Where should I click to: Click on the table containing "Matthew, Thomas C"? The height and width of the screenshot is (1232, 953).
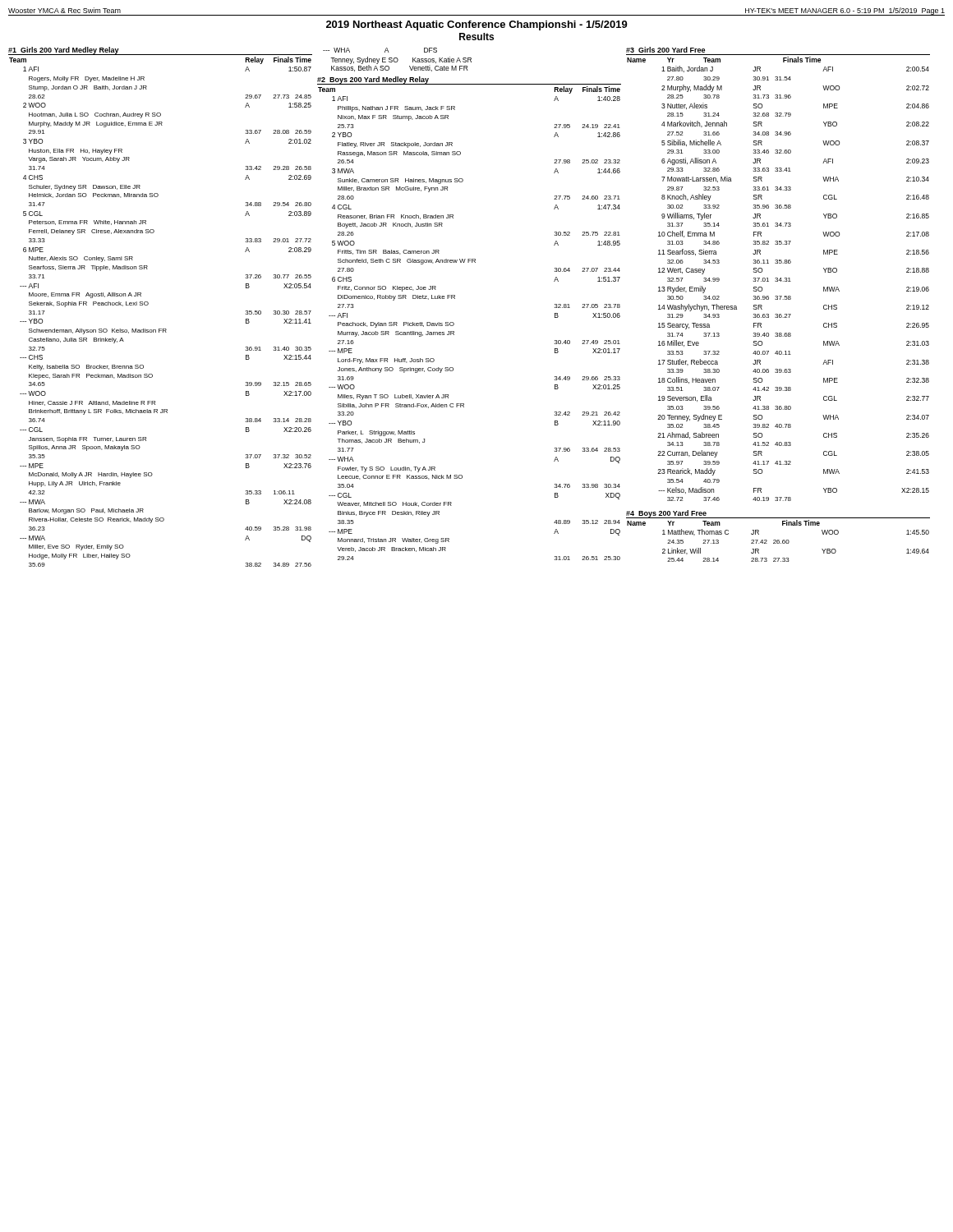point(778,537)
